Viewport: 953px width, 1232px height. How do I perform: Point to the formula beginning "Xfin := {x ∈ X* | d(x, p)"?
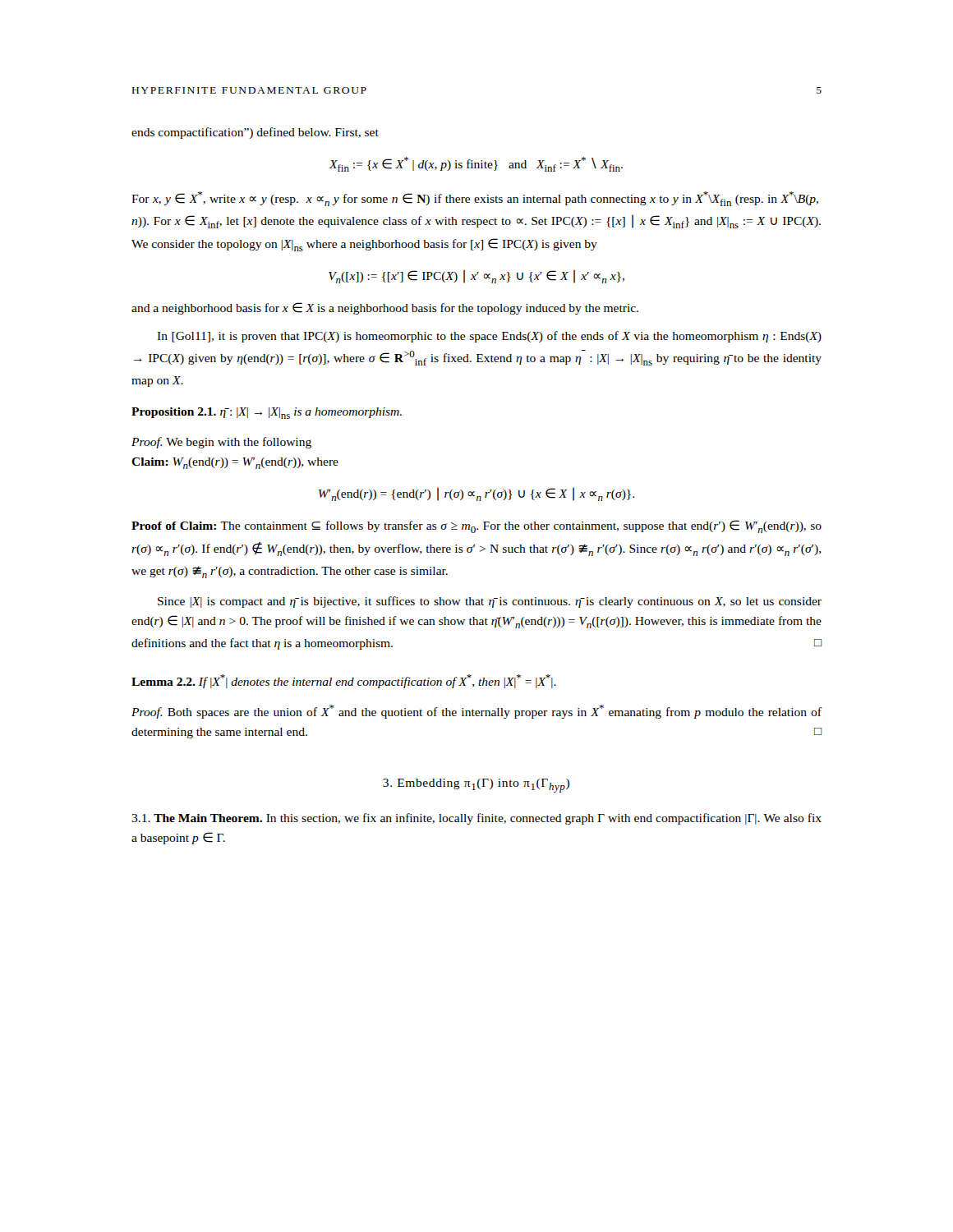click(x=476, y=164)
